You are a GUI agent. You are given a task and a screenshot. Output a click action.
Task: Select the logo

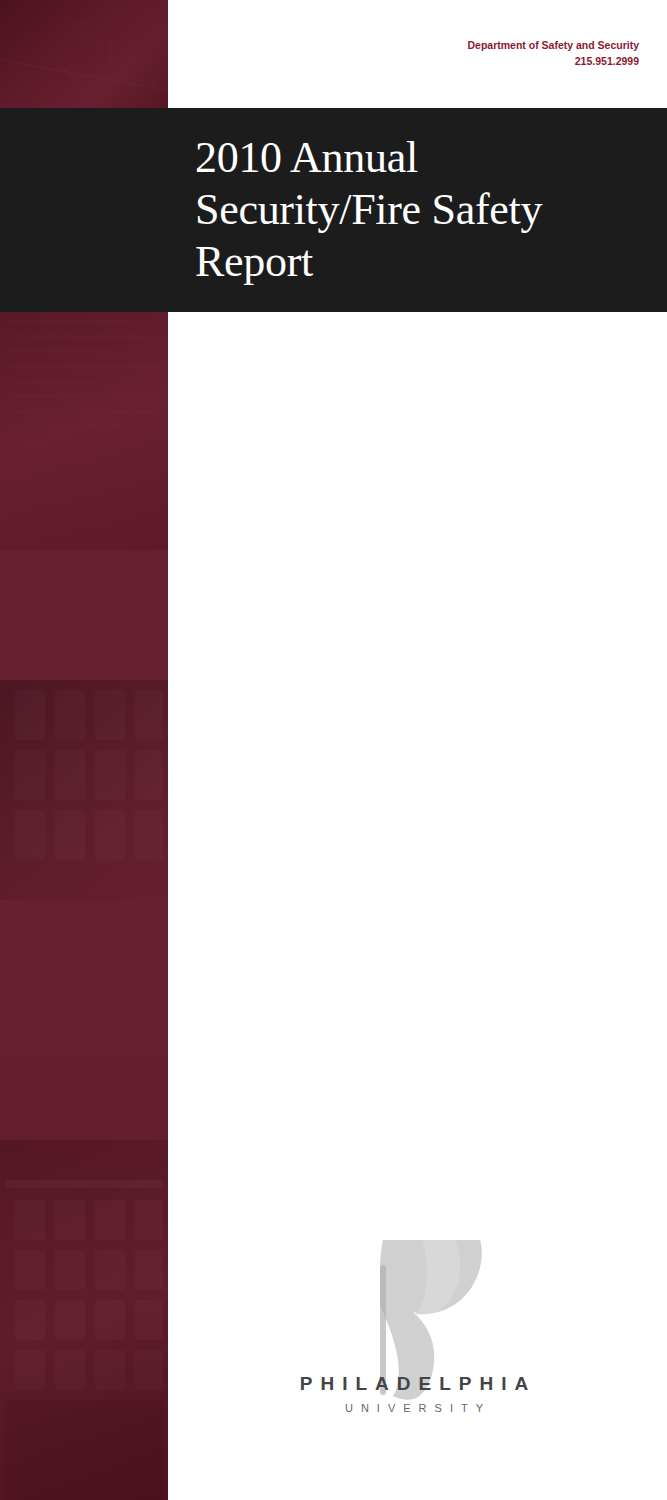click(418, 1330)
